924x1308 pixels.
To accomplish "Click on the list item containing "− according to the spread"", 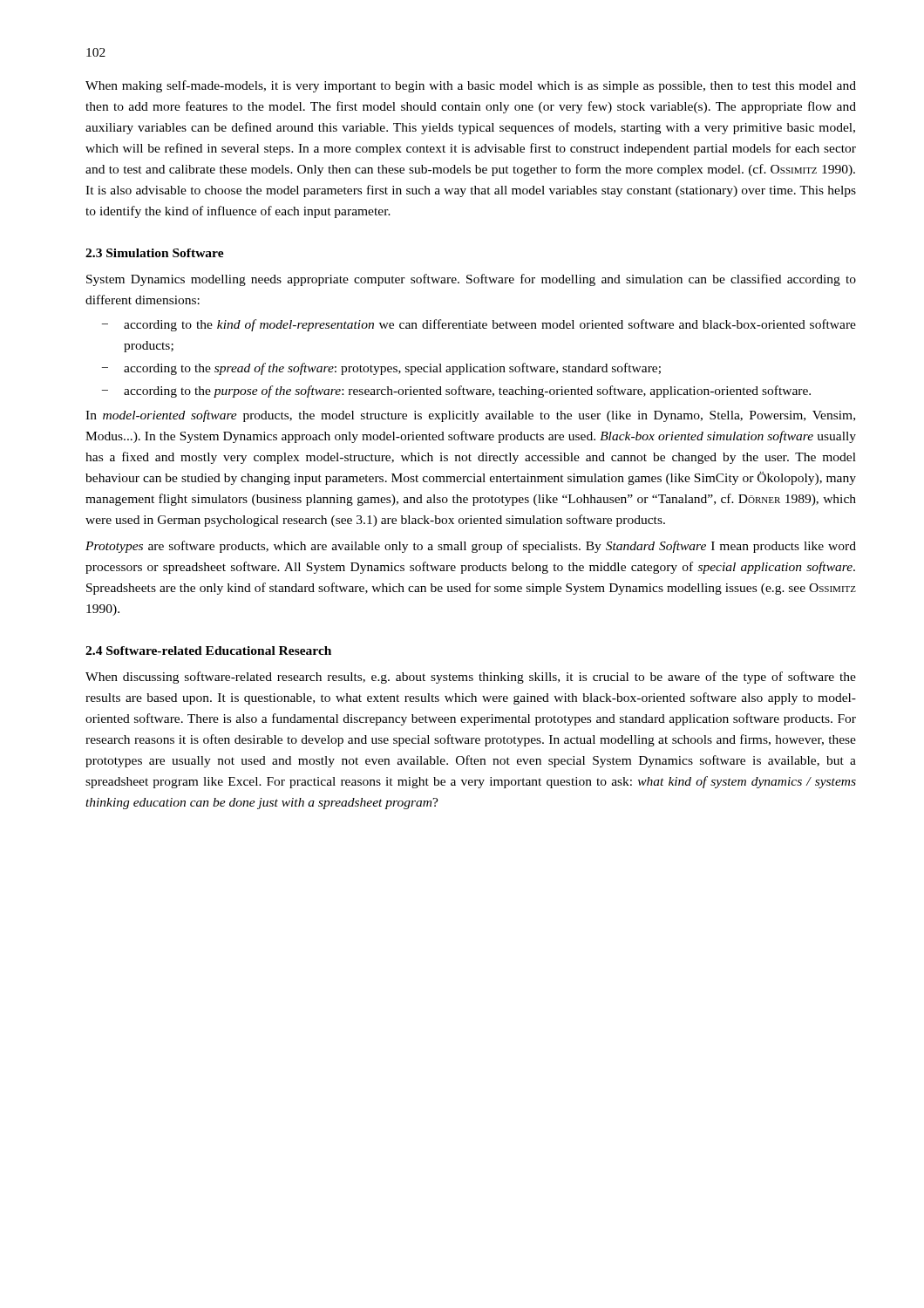I will coord(479,368).
